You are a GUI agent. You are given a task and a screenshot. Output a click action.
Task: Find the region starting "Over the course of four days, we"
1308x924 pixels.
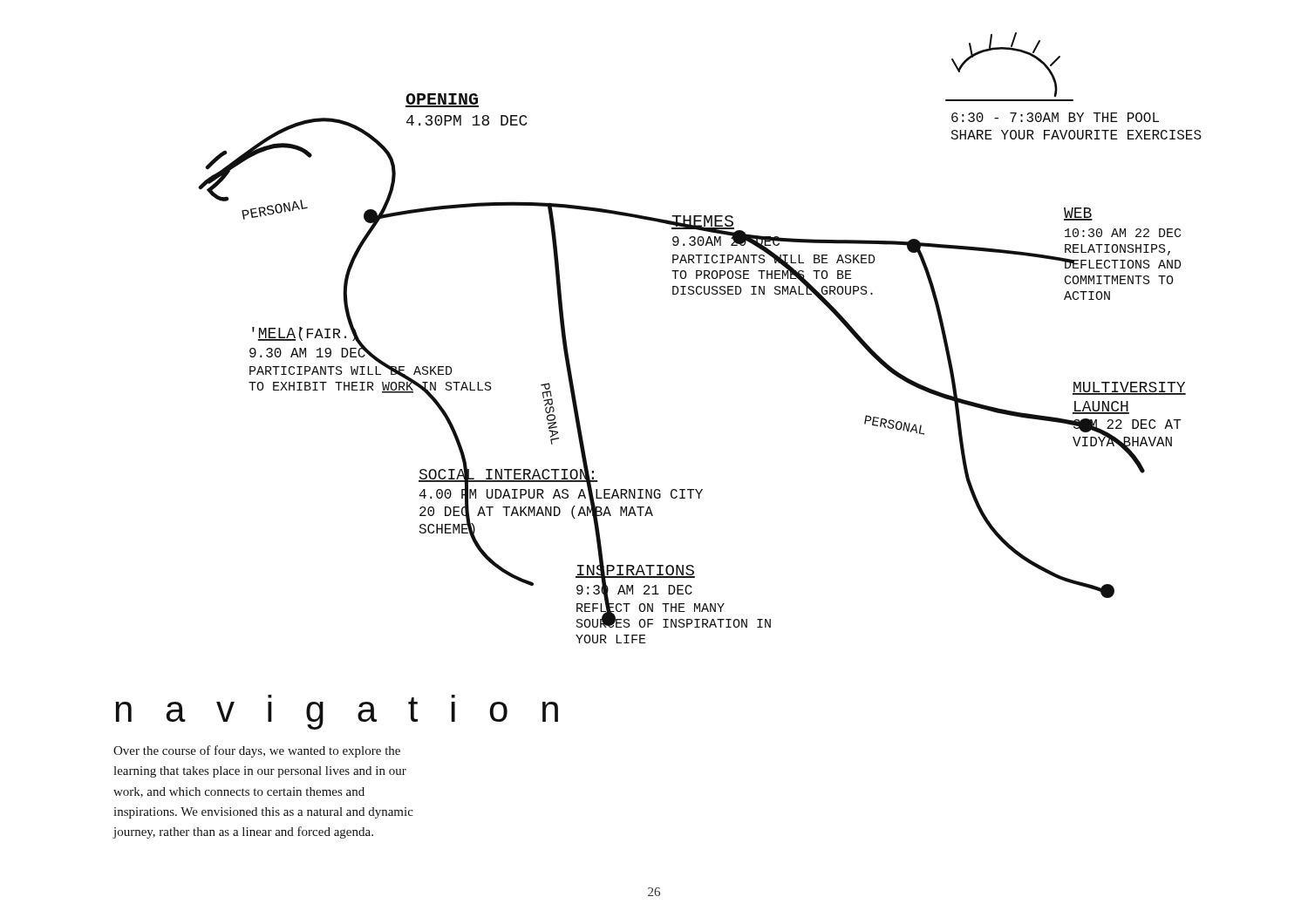click(x=263, y=791)
